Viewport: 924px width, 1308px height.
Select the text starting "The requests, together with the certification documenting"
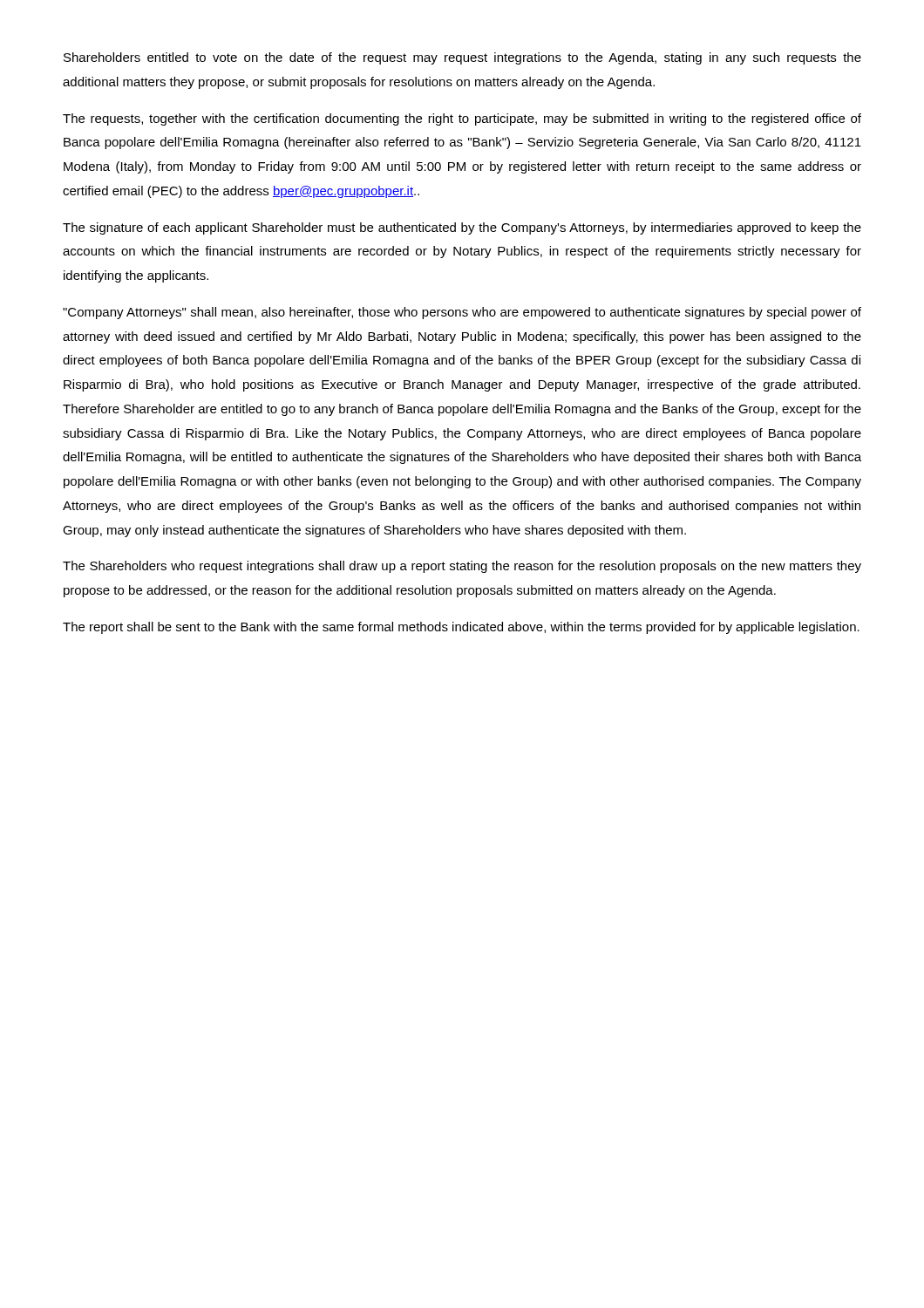(462, 154)
